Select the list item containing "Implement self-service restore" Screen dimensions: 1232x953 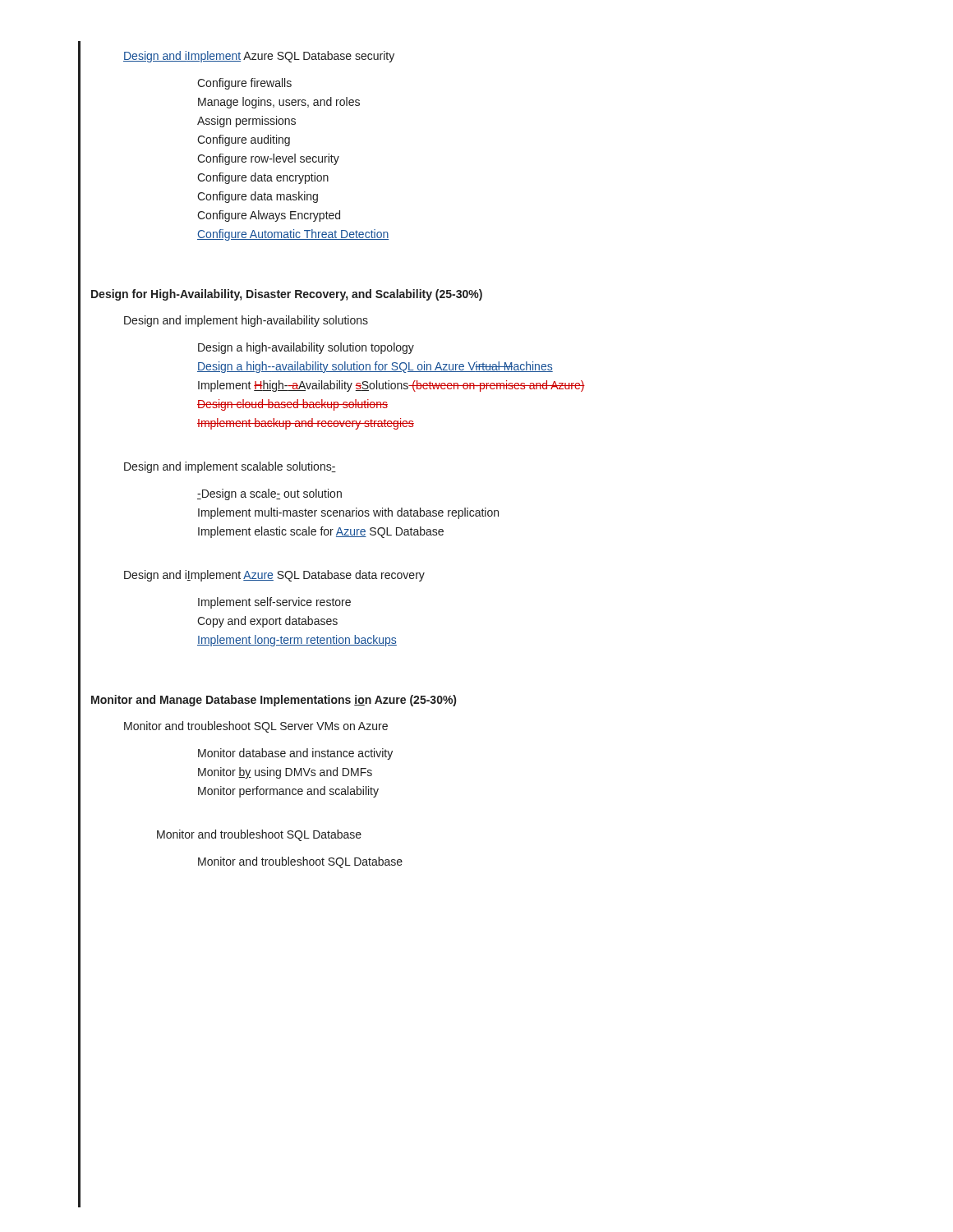click(274, 602)
